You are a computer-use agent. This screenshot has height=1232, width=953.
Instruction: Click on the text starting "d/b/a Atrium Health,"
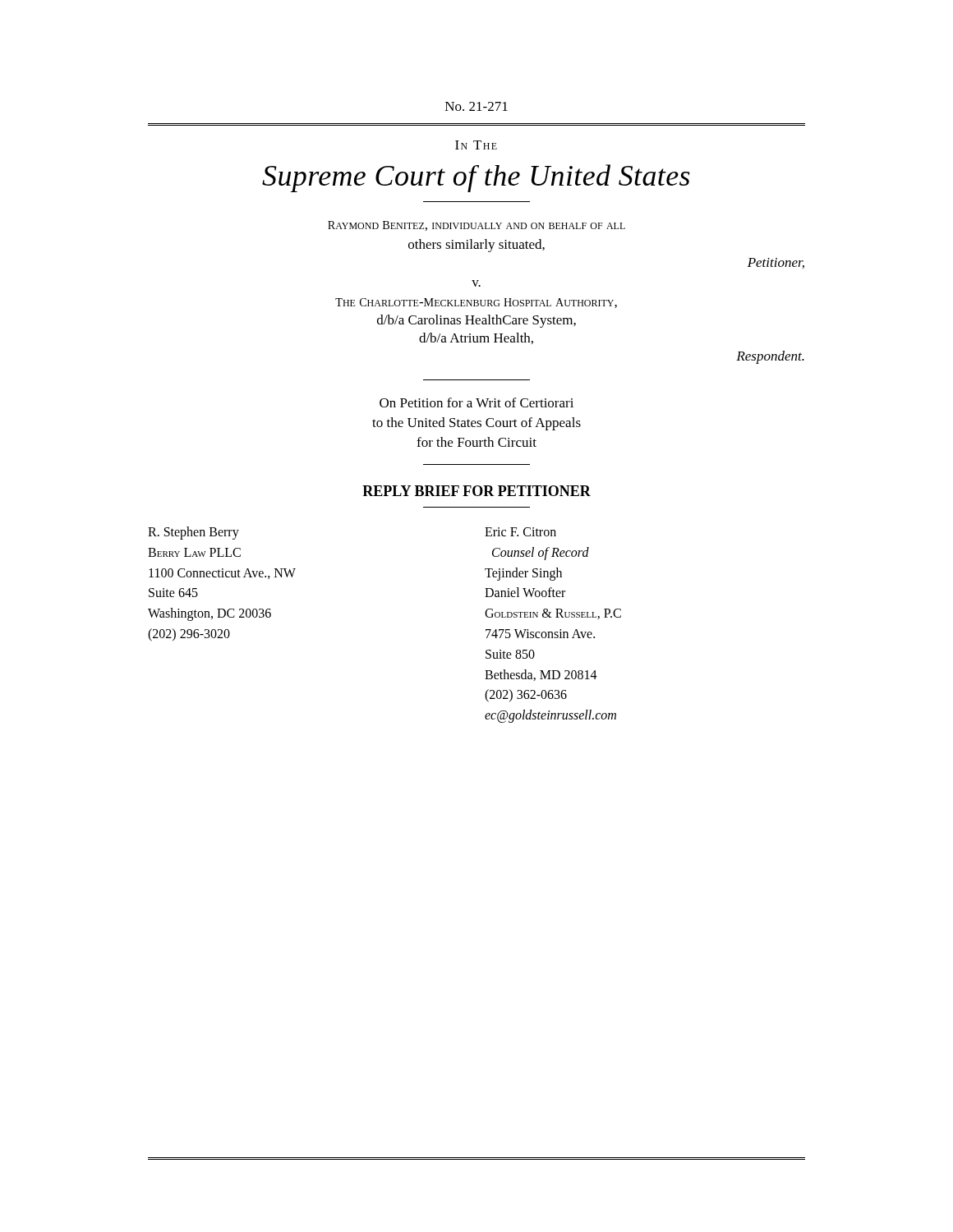[x=476, y=338]
